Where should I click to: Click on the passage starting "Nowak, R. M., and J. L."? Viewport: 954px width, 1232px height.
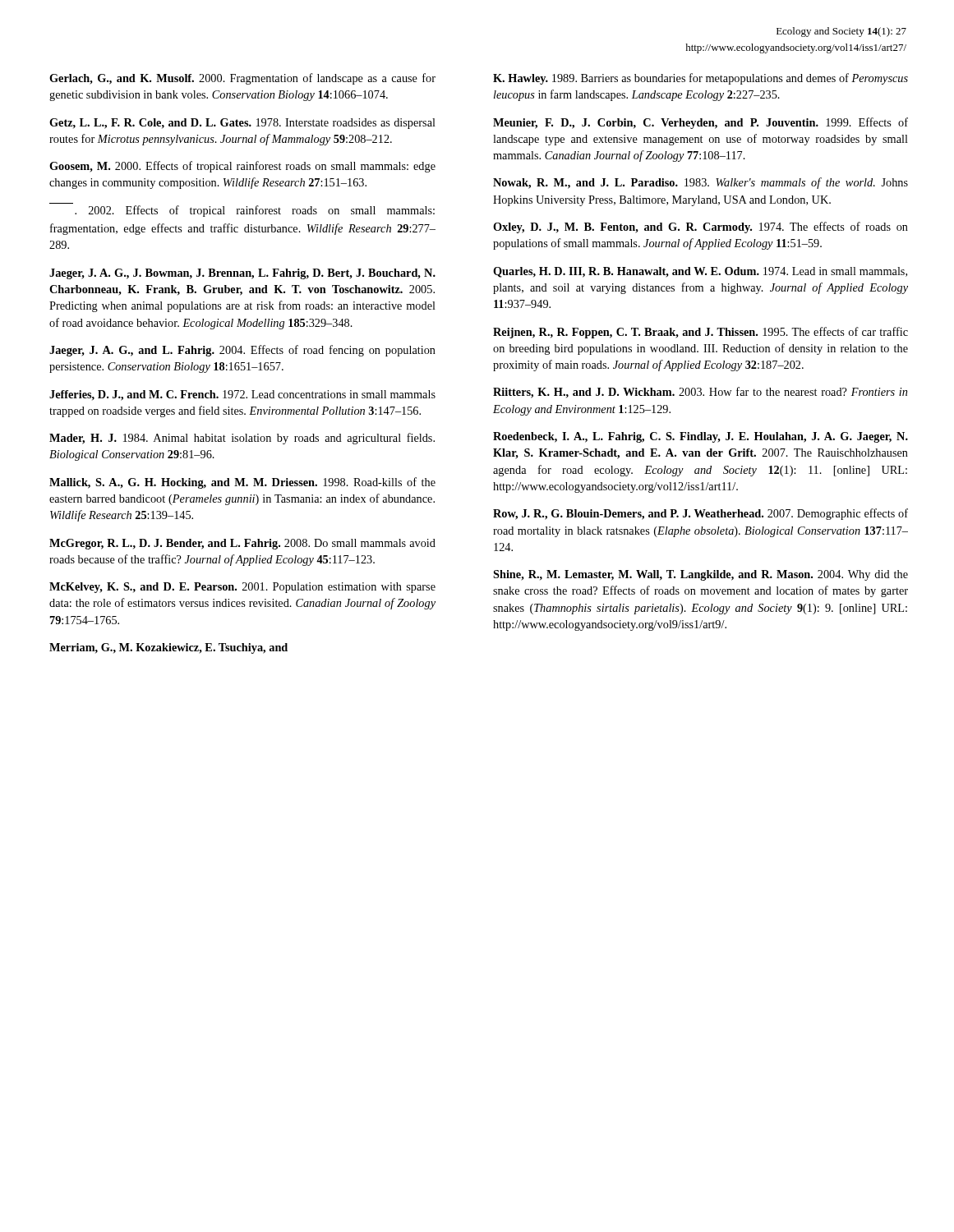pyautogui.click(x=701, y=191)
